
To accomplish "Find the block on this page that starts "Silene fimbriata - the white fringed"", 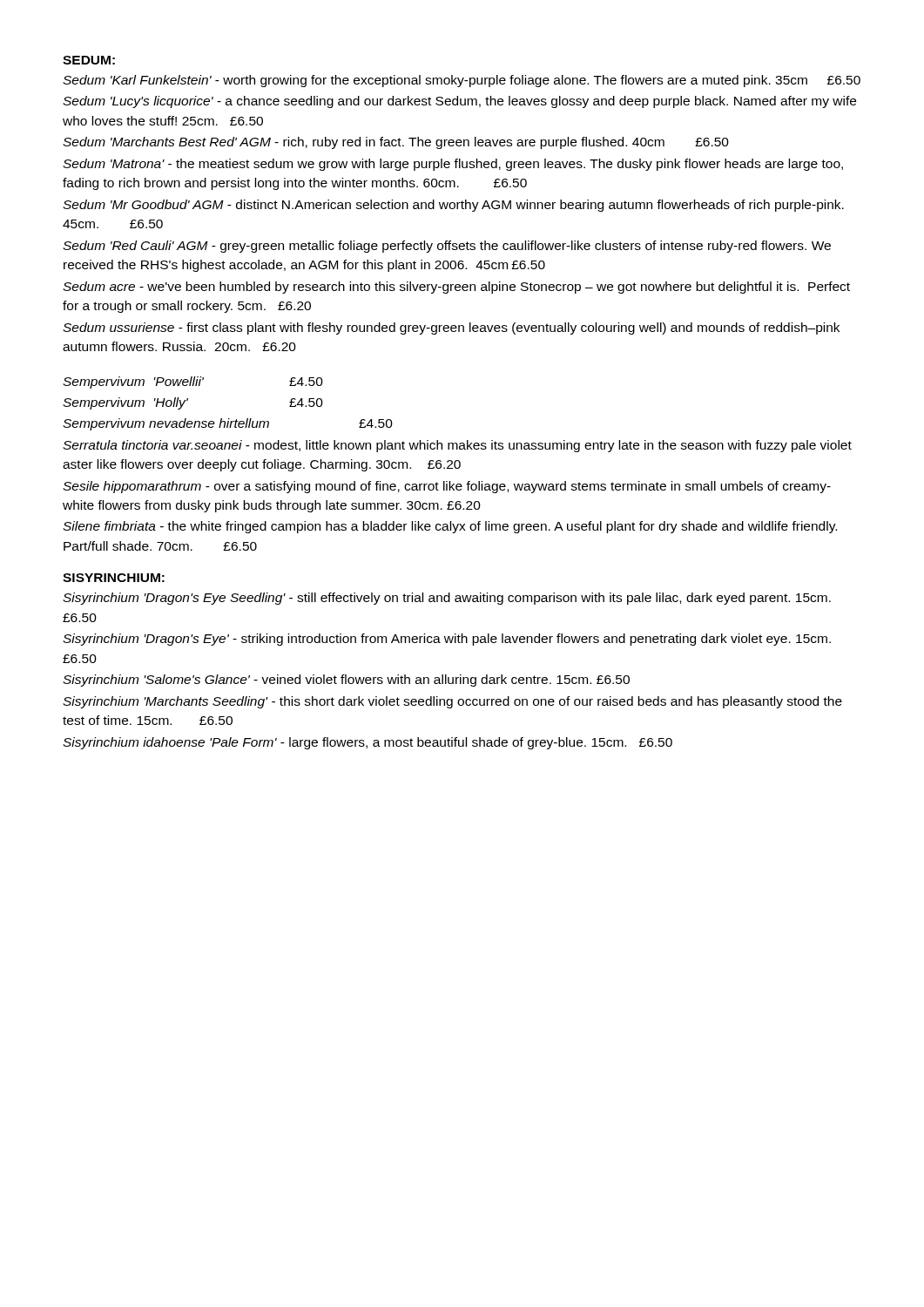I will 450,536.
